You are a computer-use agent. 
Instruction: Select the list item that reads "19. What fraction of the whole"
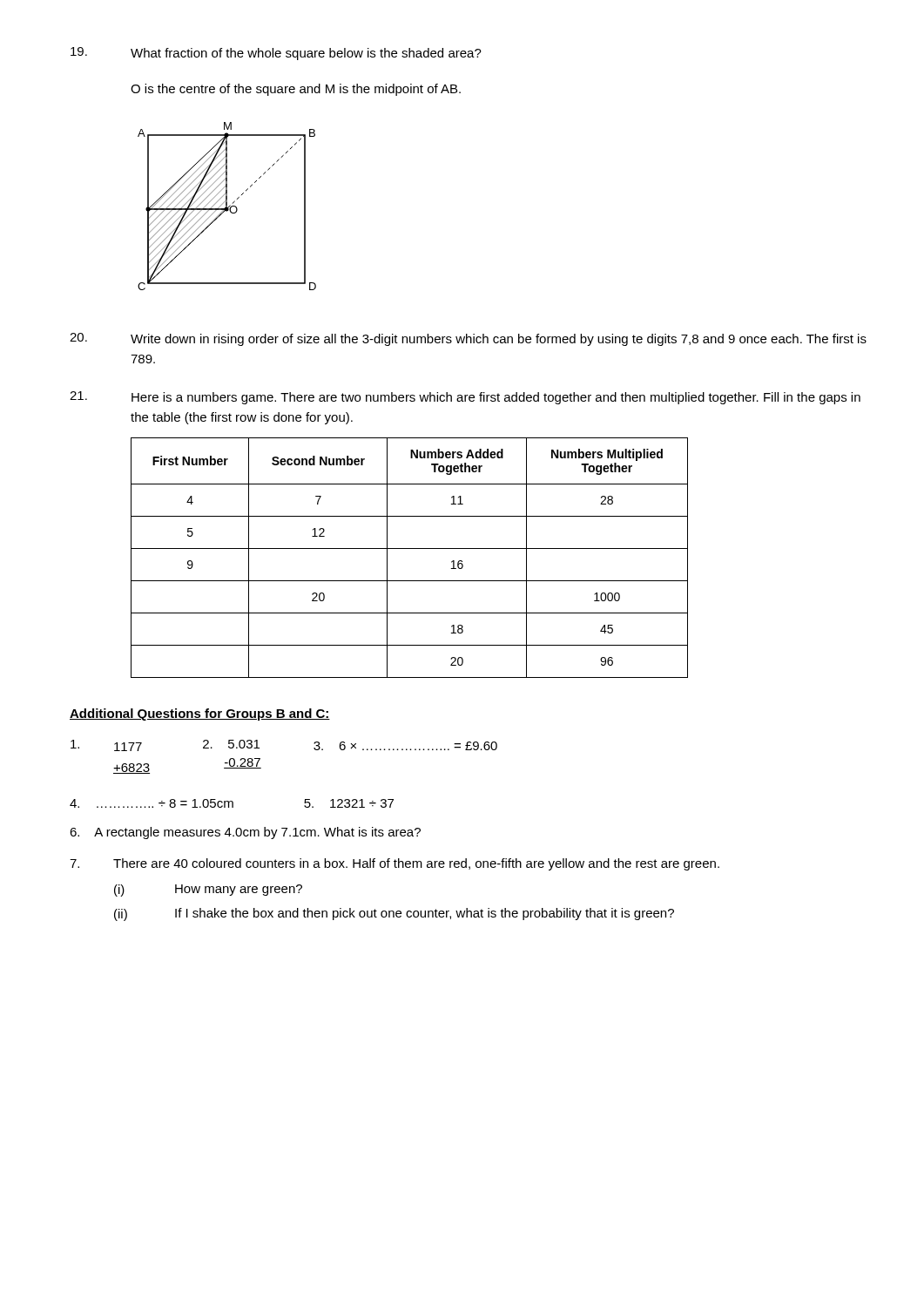[x=471, y=53]
